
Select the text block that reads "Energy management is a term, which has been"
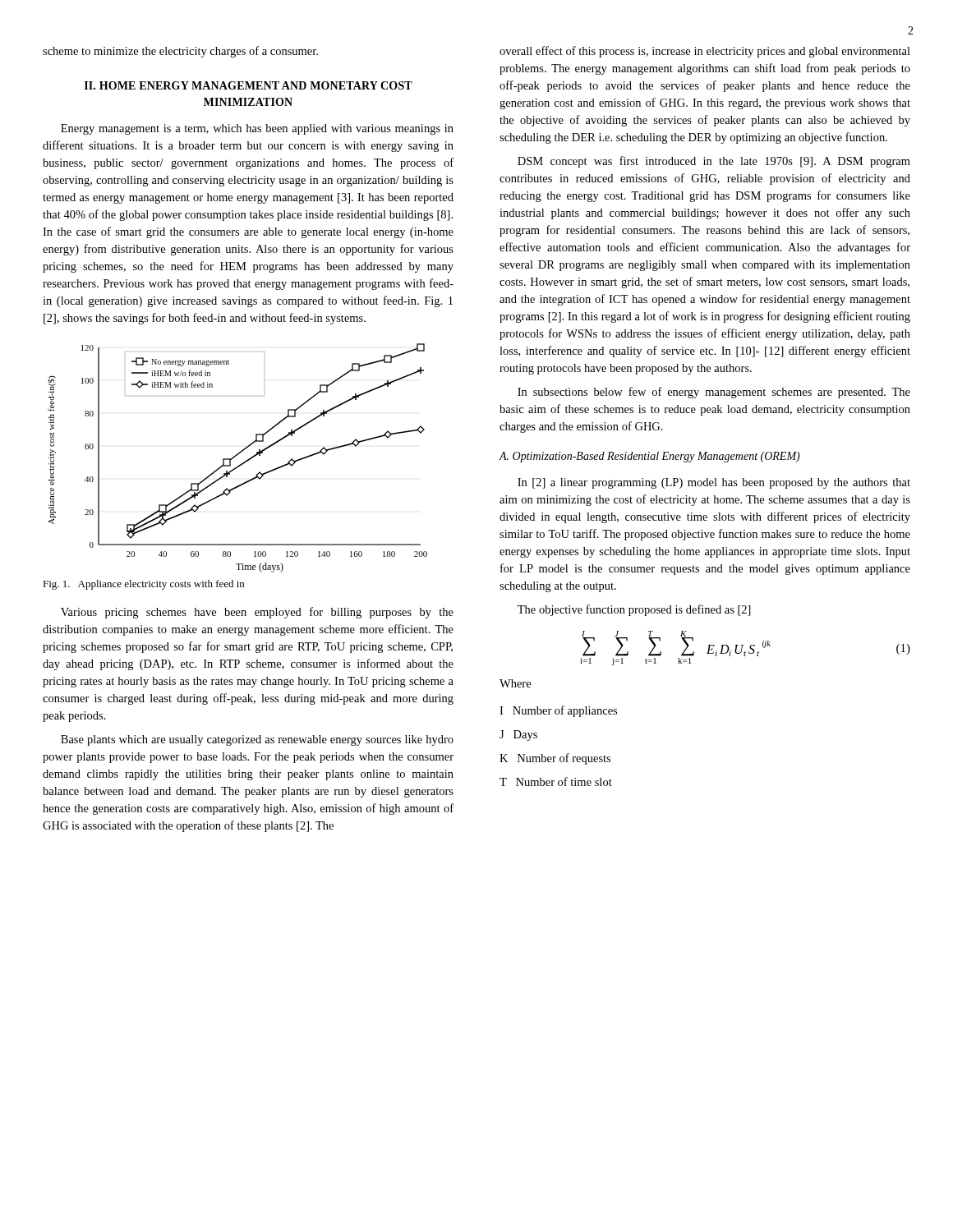[248, 223]
